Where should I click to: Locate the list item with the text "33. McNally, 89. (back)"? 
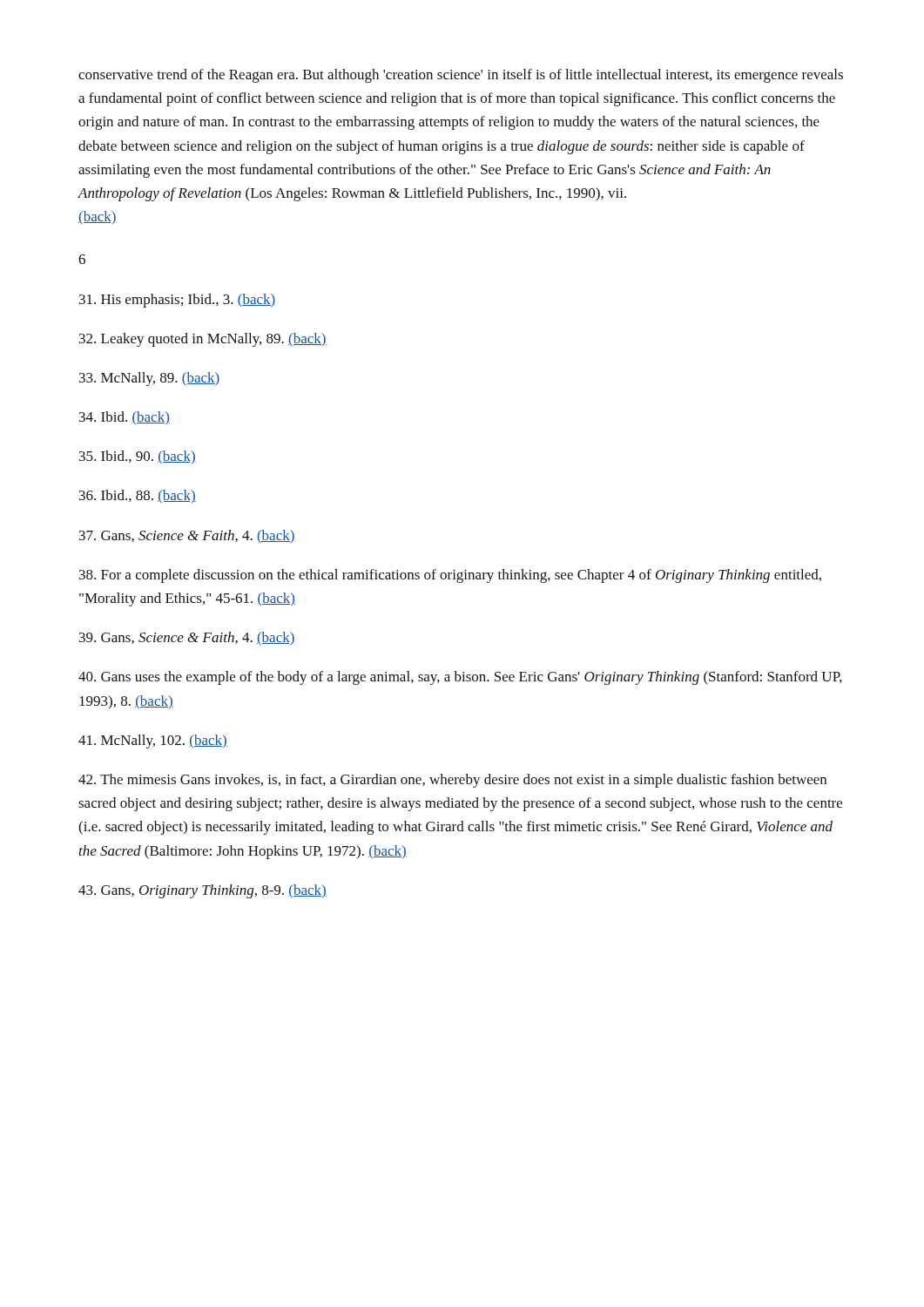pyautogui.click(x=149, y=378)
